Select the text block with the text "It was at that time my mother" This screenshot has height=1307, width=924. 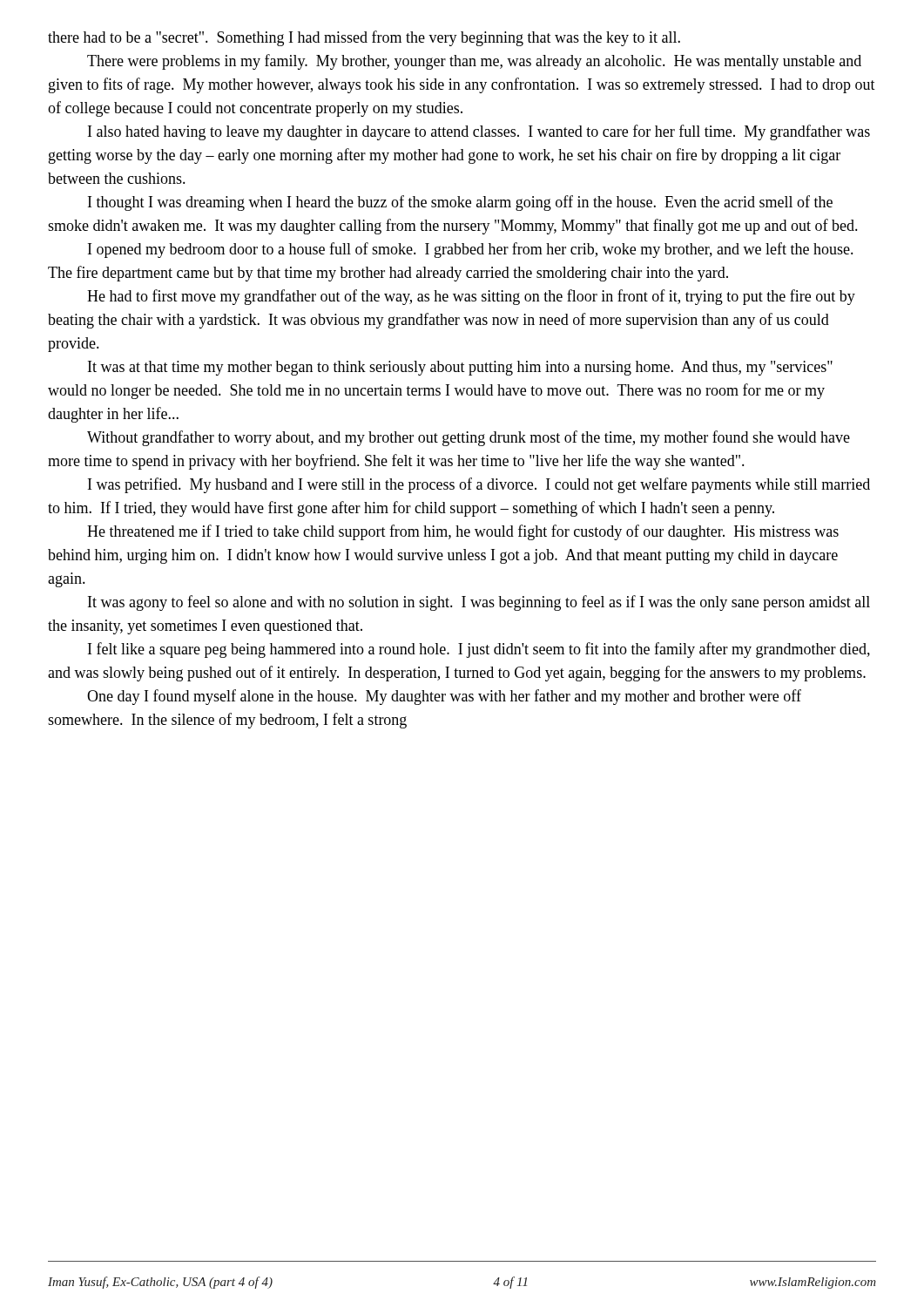point(462,391)
